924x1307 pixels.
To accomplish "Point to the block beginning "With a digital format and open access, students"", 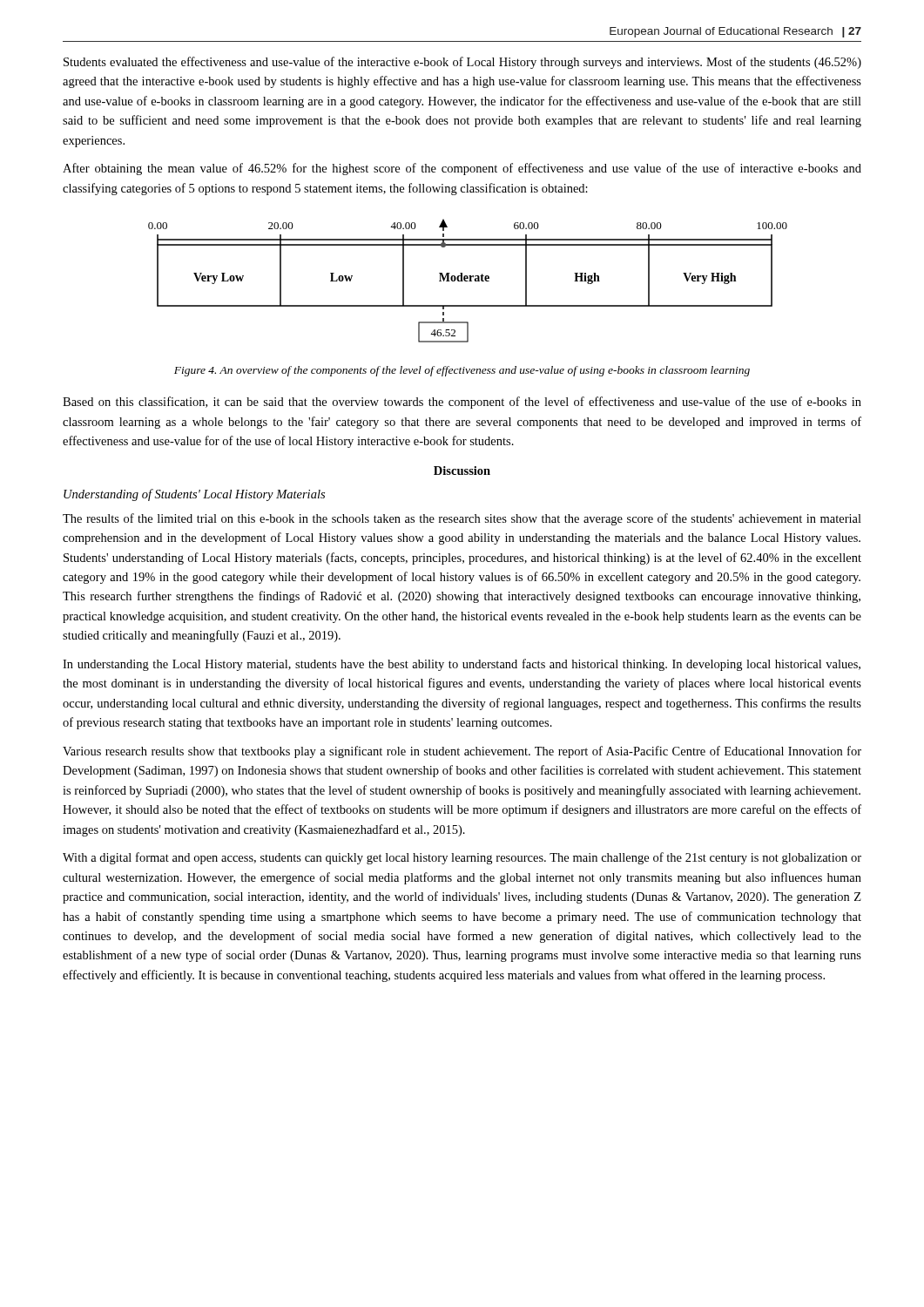I will [x=462, y=916].
